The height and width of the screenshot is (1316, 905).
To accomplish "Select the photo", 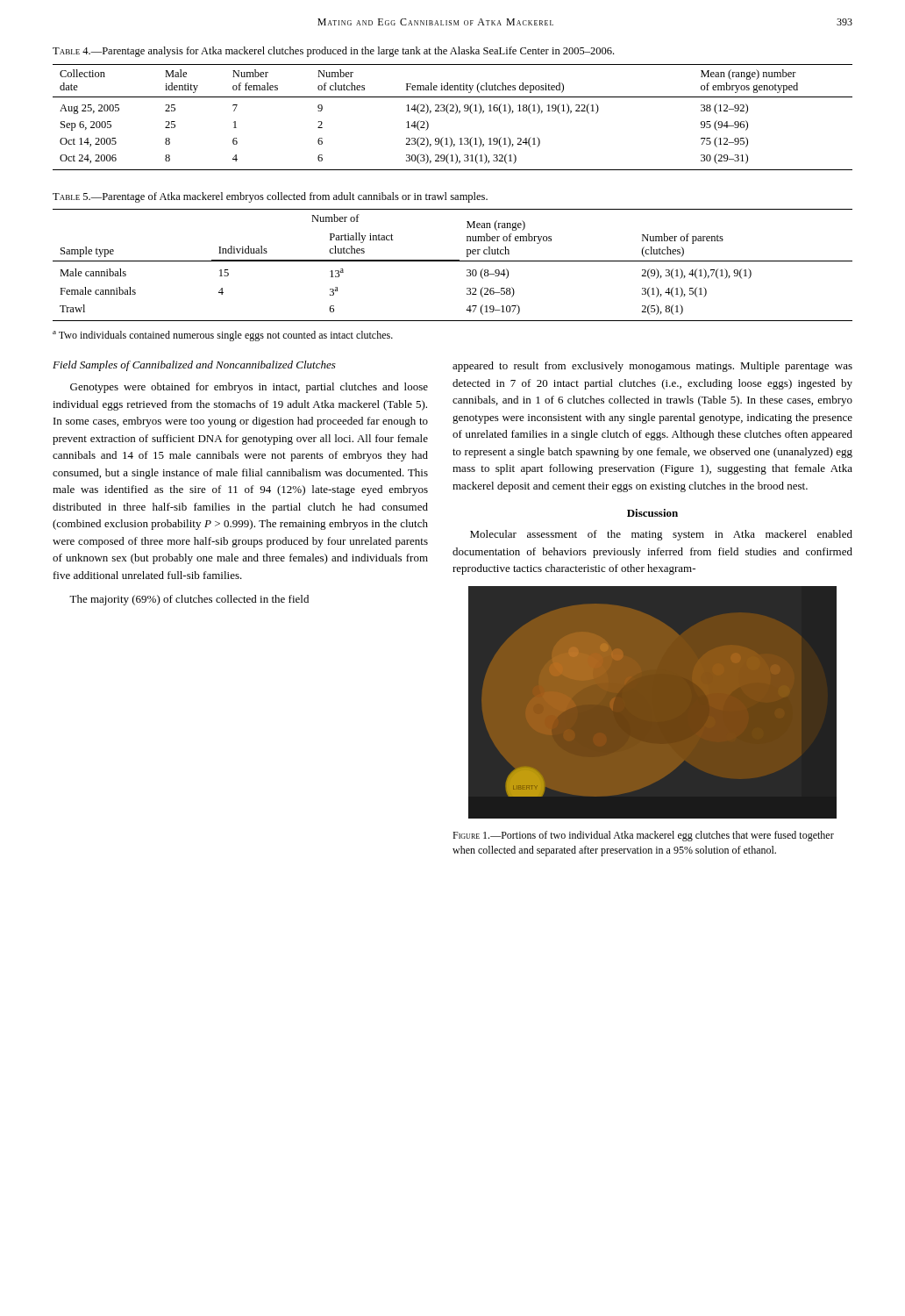I will tap(652, 704).
